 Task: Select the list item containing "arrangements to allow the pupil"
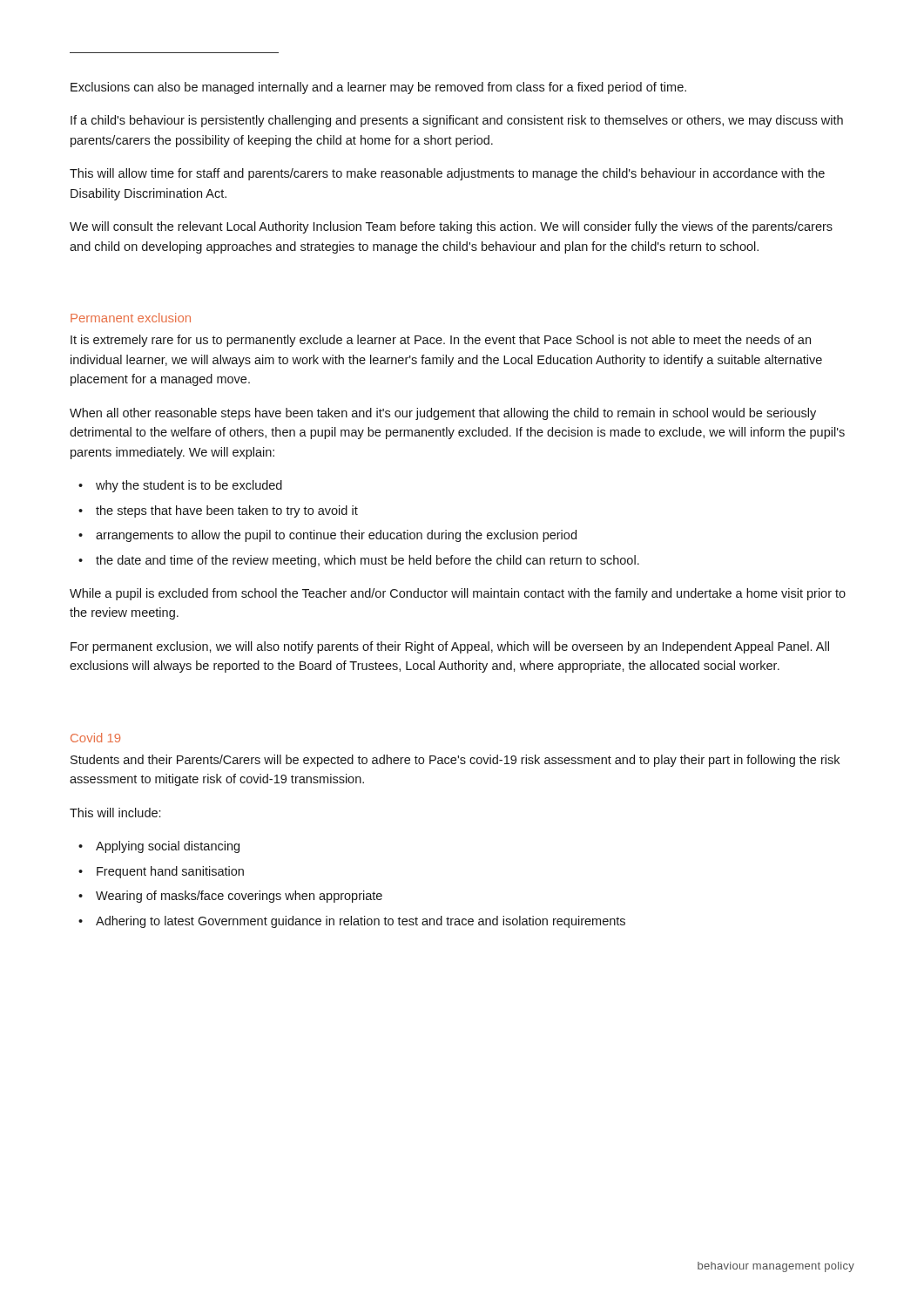(337, 535)
